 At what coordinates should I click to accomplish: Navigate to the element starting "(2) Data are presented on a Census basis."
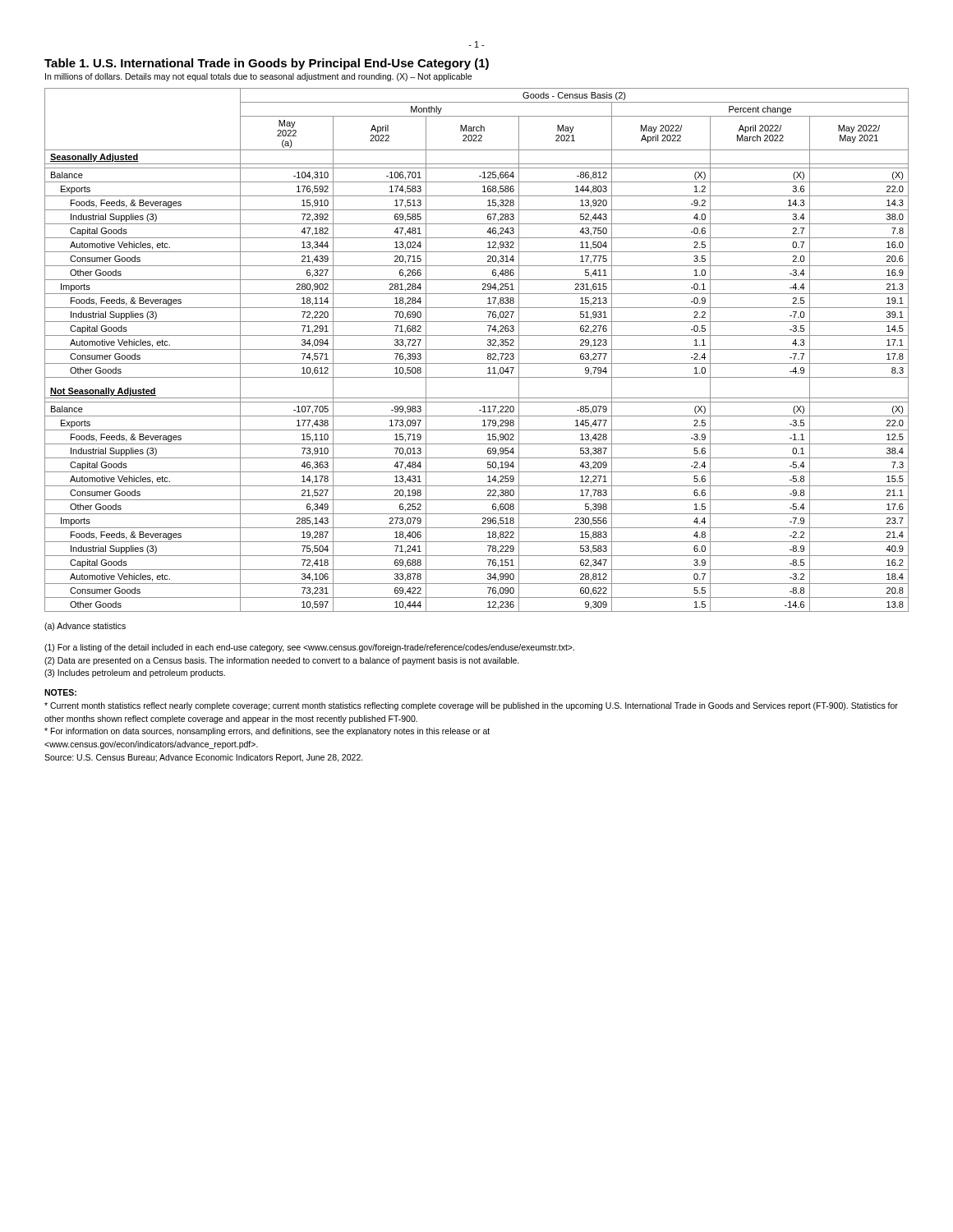282,660
